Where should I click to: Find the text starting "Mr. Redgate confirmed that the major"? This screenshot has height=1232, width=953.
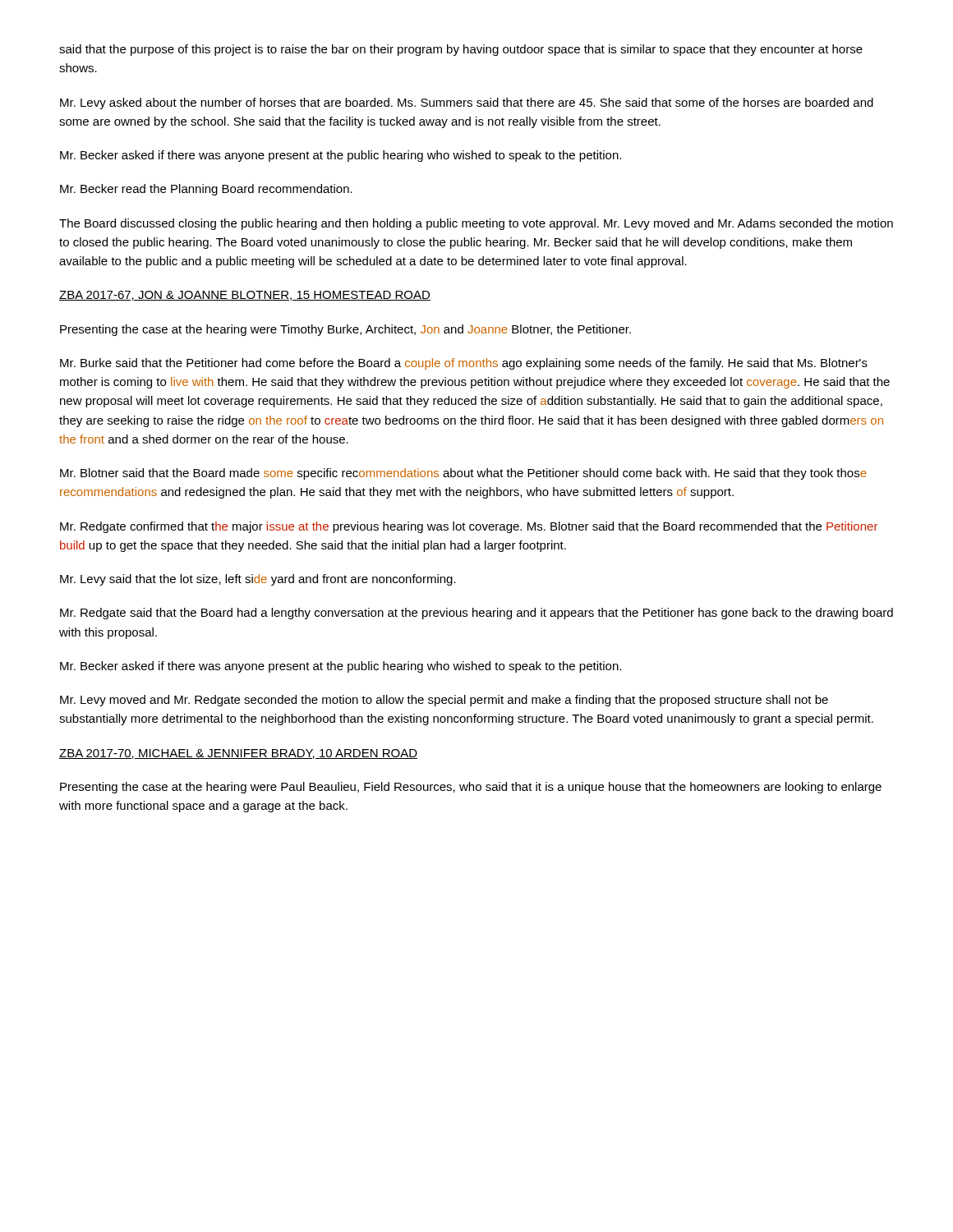tap(468, 535)
